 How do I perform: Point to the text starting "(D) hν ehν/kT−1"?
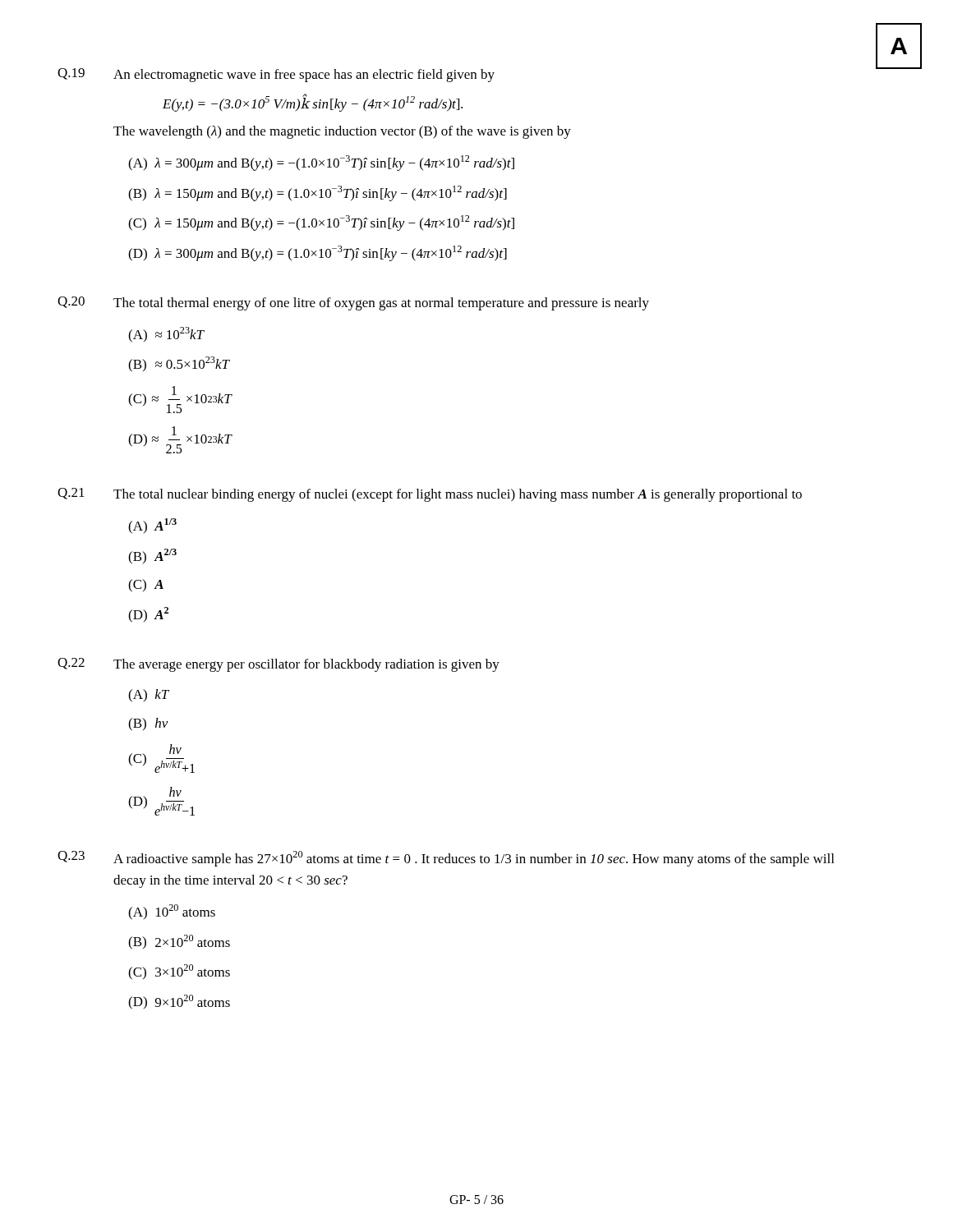coord(163,802)
